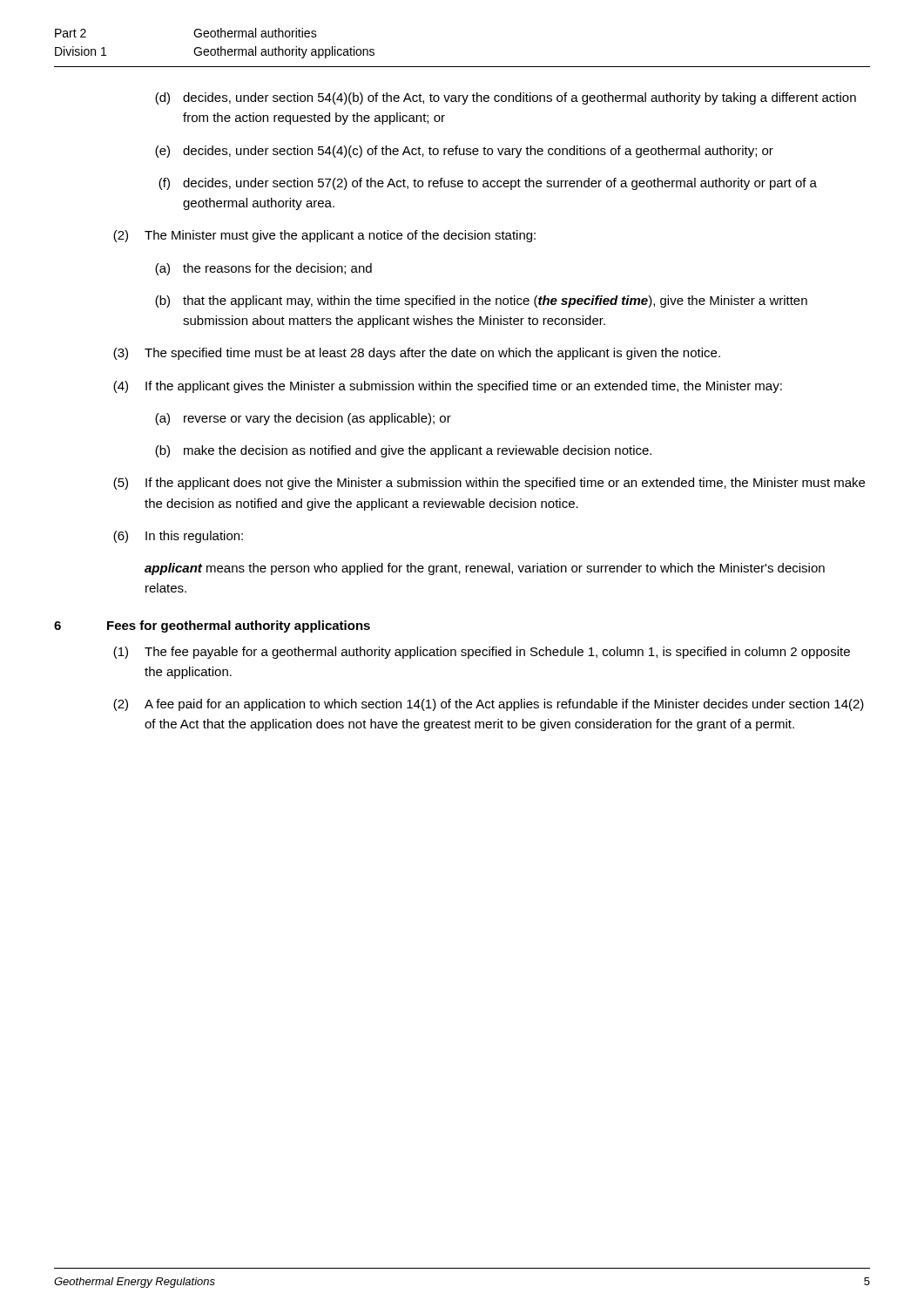
Task: Navigate to the text block starting "(2) The Minister must give the applicant"
Action: click(x=481, y=235)
